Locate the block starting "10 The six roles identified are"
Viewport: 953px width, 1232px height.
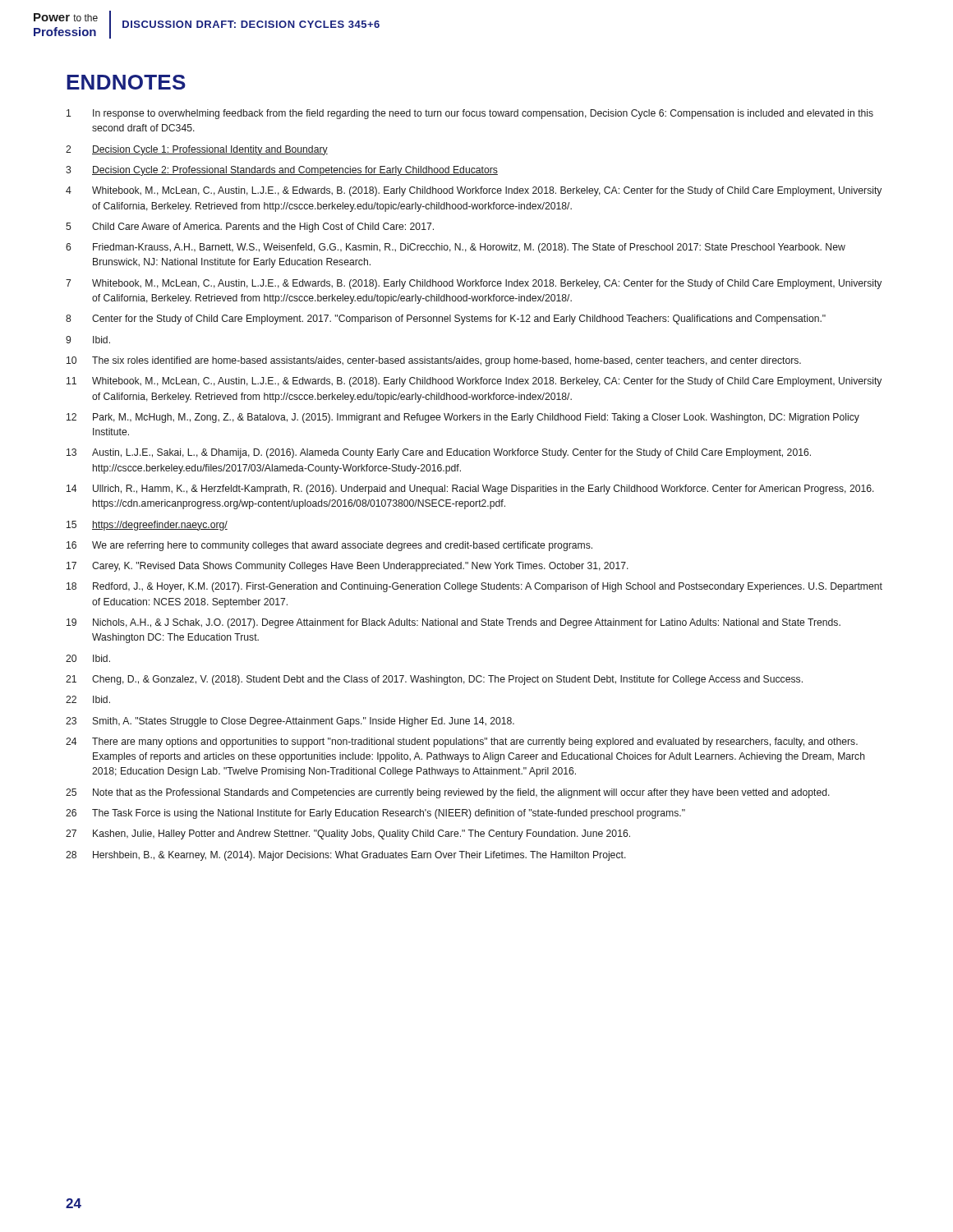coord(476,361)
